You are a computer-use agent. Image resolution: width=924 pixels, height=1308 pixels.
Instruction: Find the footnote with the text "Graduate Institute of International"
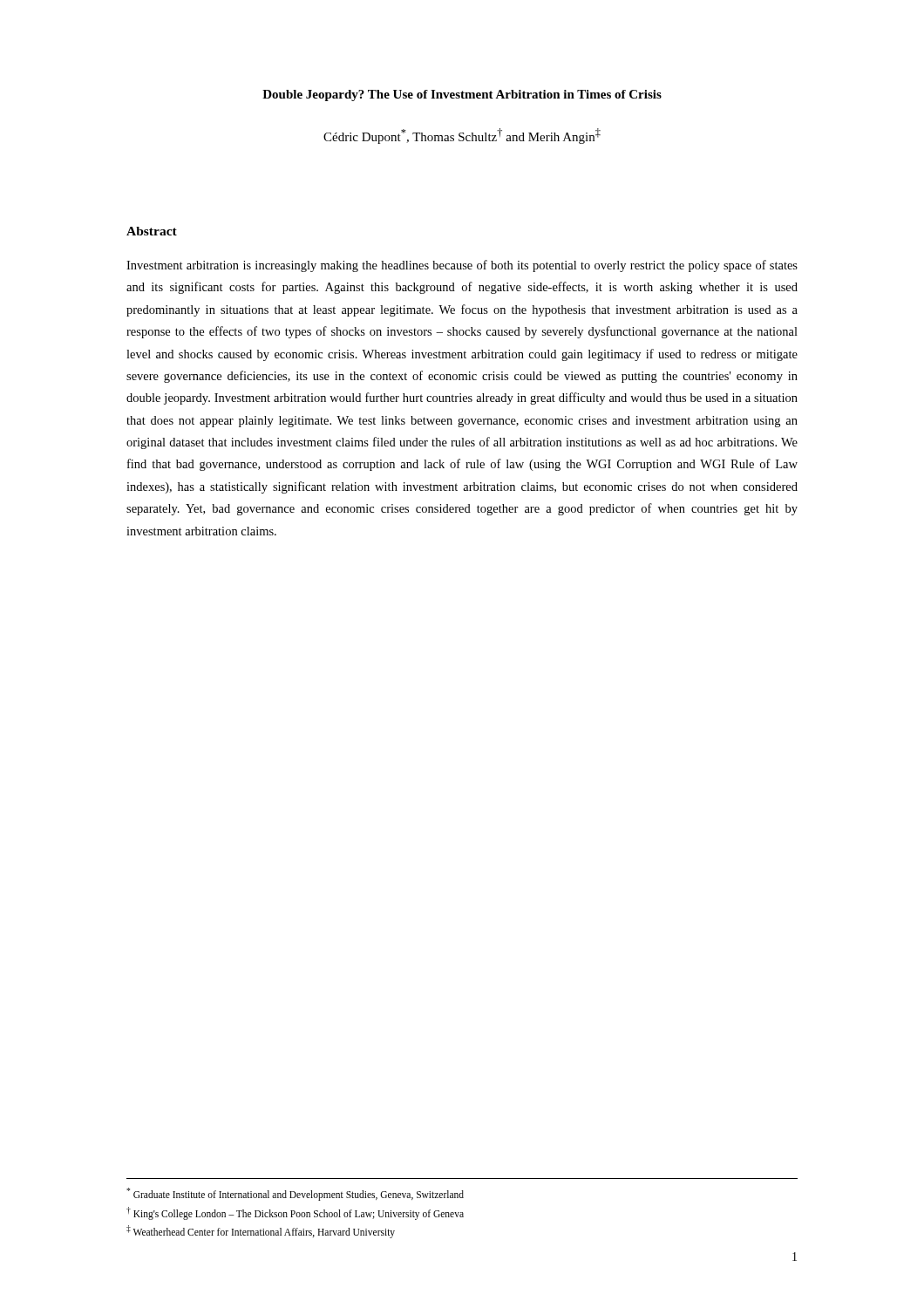pos(295,1193)
